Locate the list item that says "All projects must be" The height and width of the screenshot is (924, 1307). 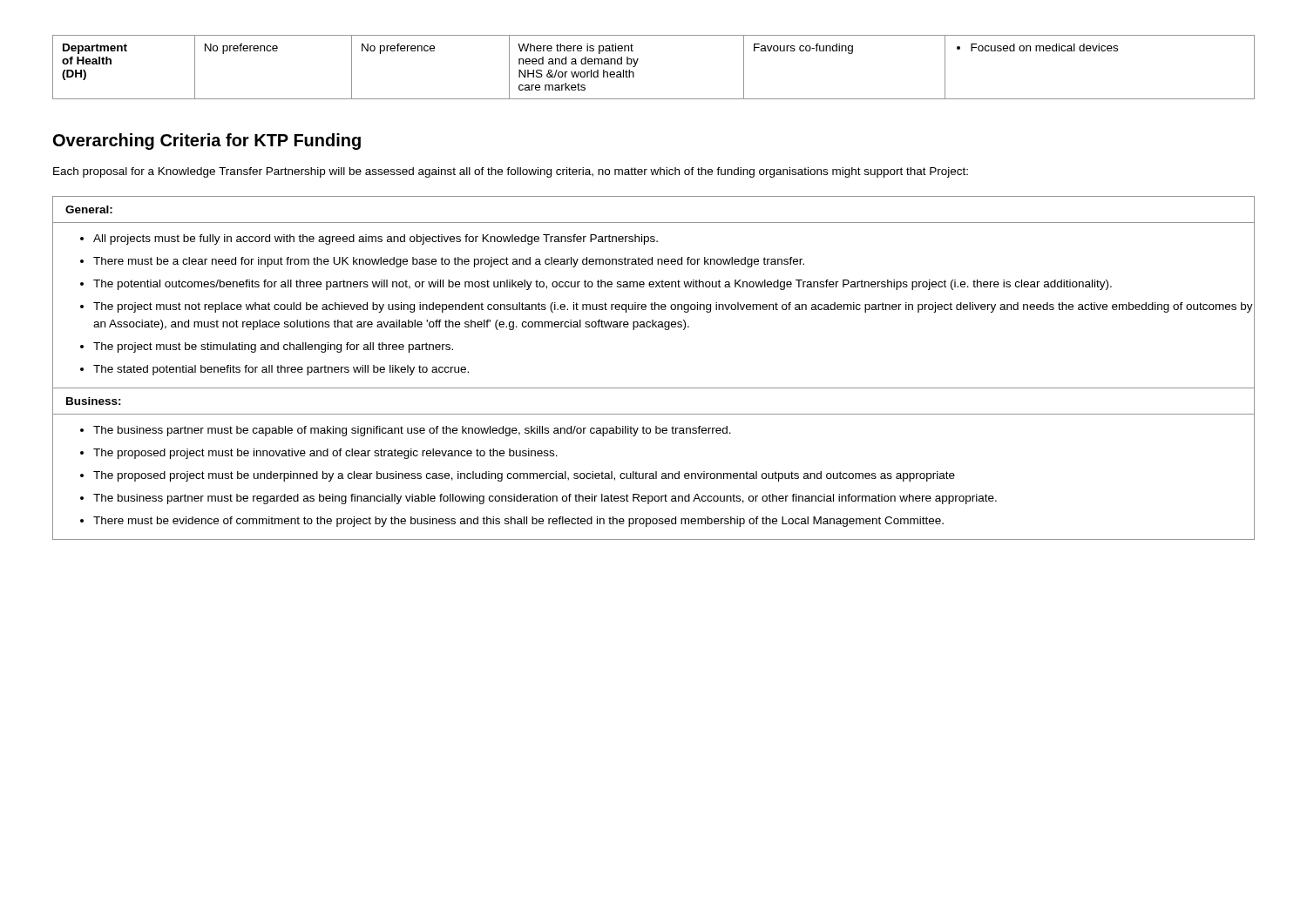[376, 238]
